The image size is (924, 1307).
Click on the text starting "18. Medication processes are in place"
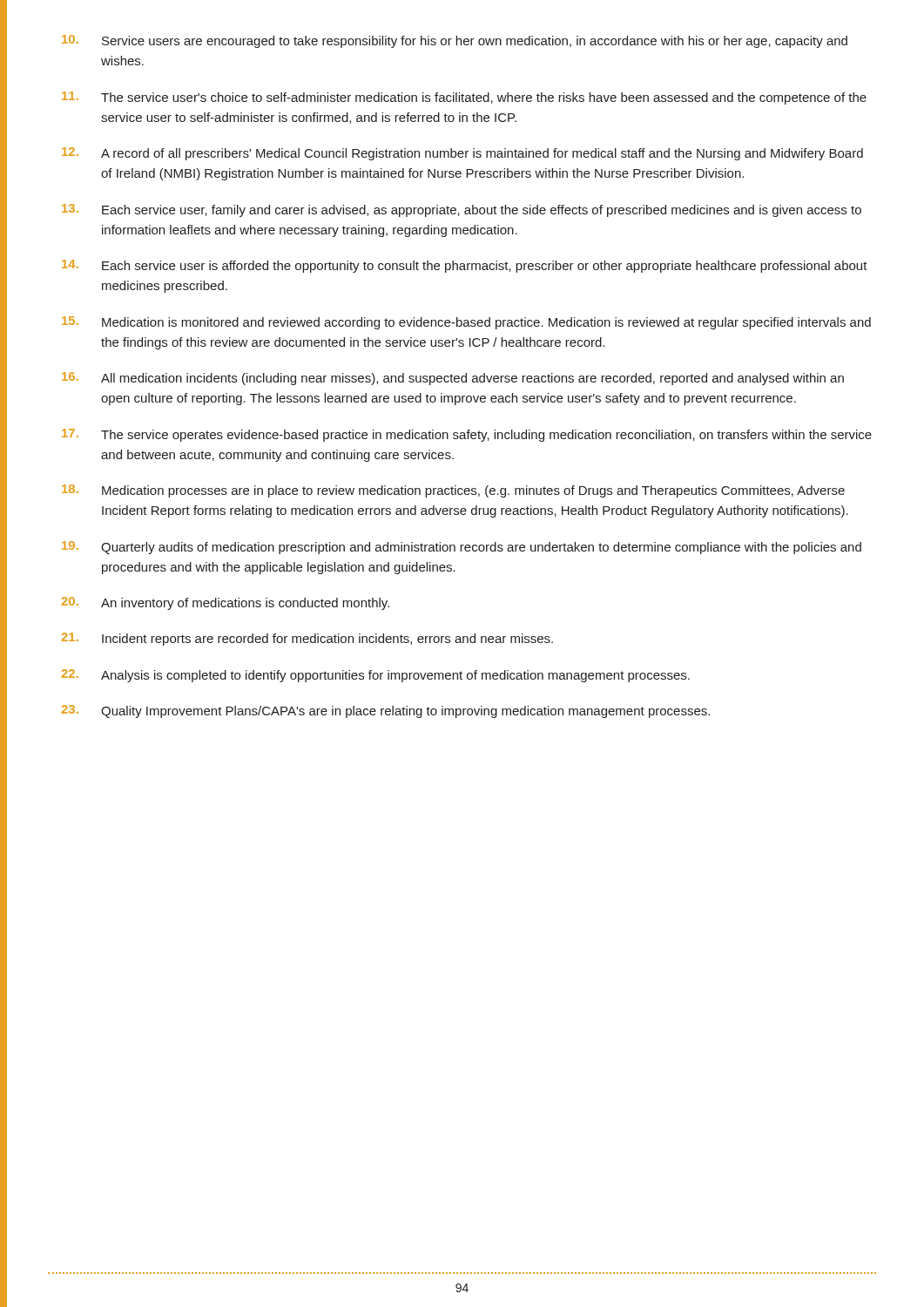pos(469,500)
